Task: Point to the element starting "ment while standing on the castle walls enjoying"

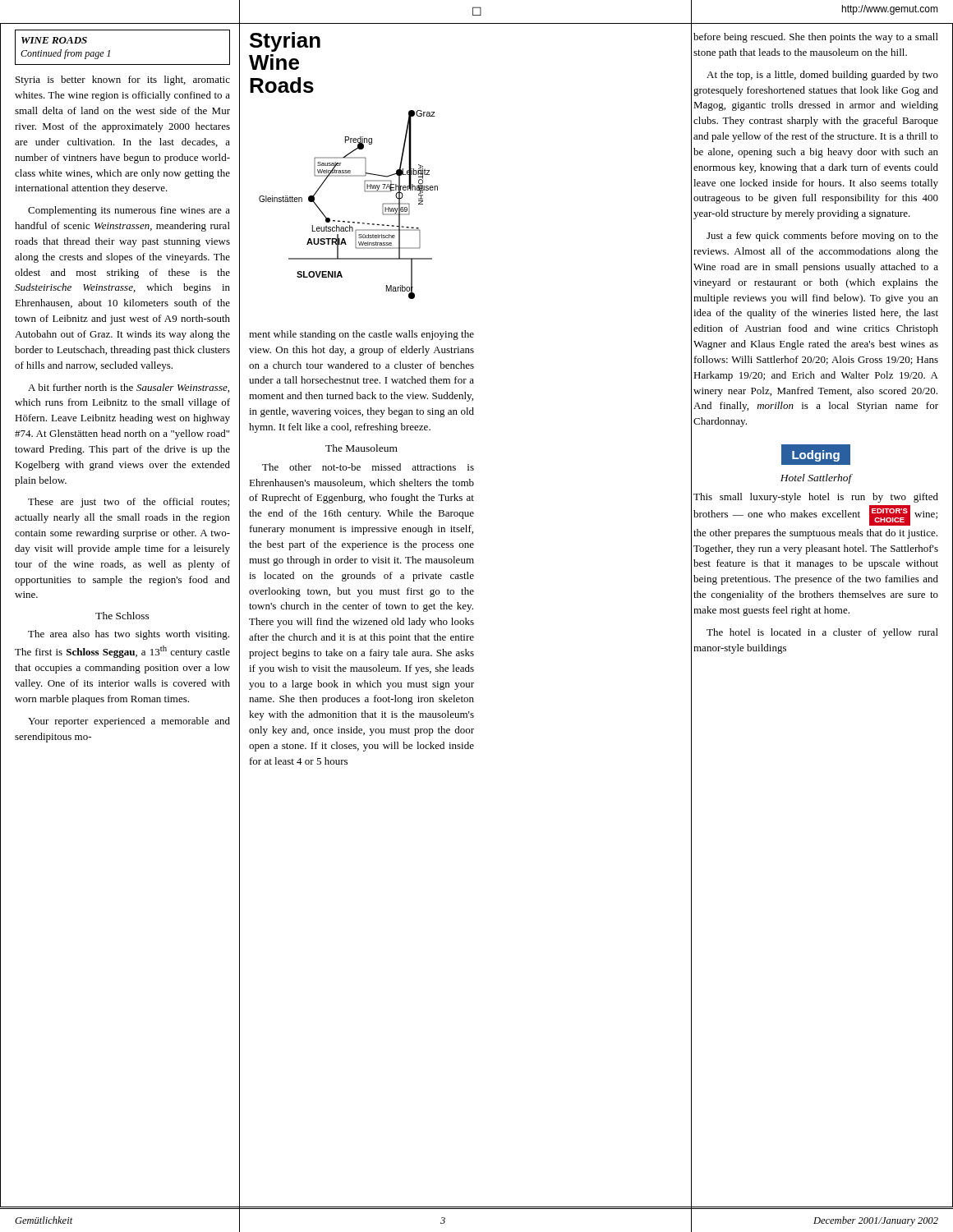Action: [x=361, y=381]
